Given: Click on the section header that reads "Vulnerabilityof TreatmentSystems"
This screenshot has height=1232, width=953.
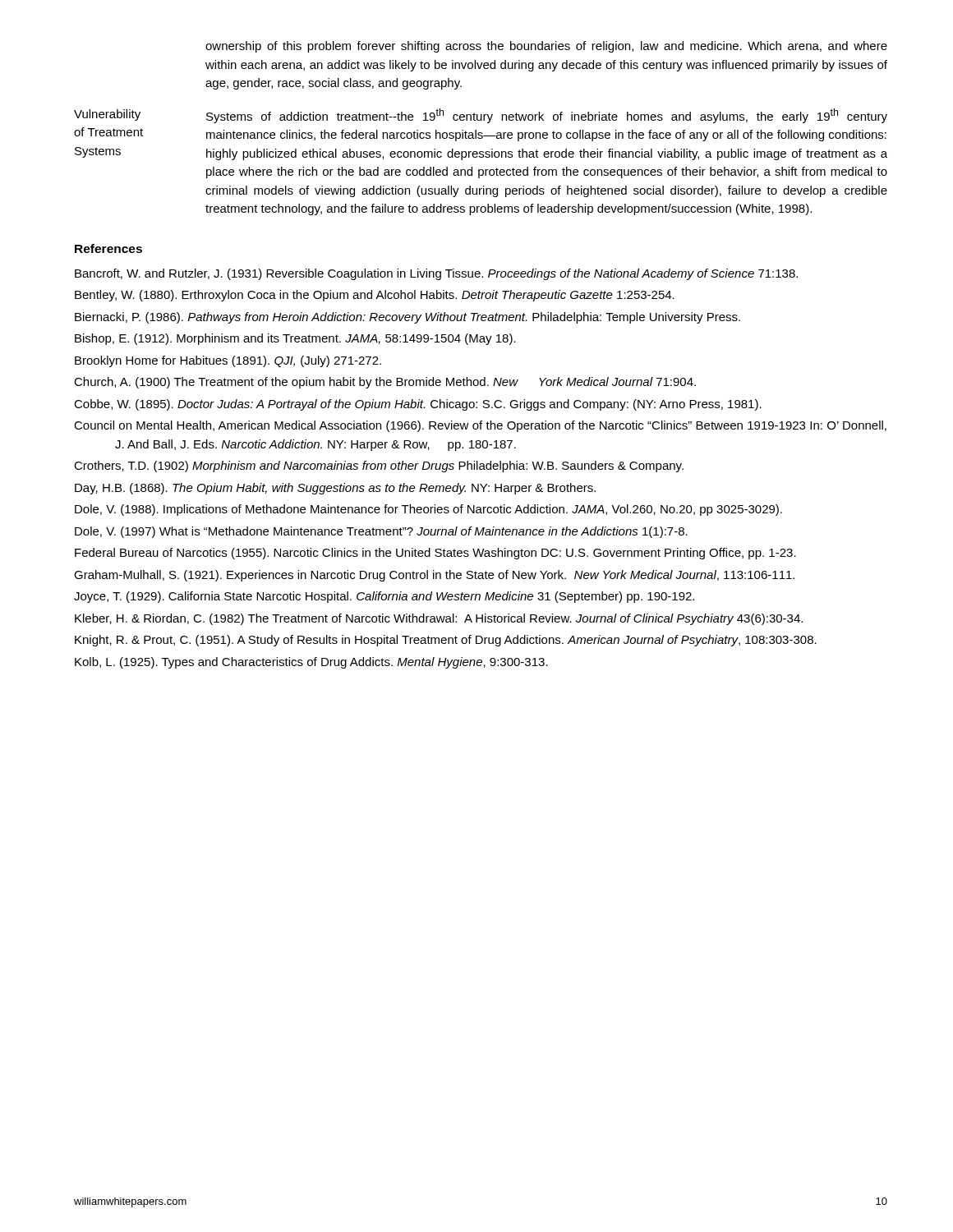Looking at the screenshot, I should 109,132.
